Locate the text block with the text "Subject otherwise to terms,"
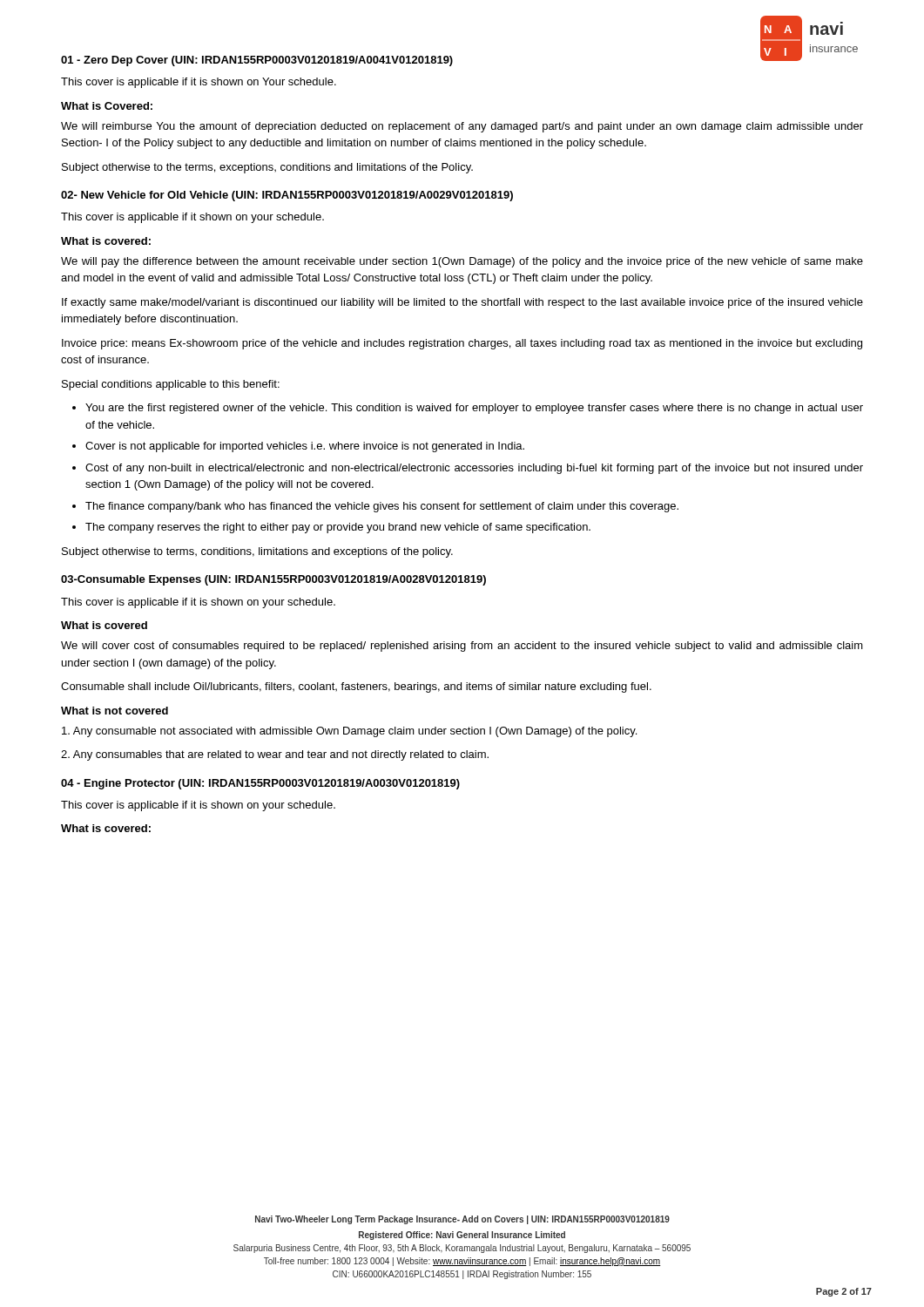The height and width of the screenshot is (1307, 924). click(462, 551)
